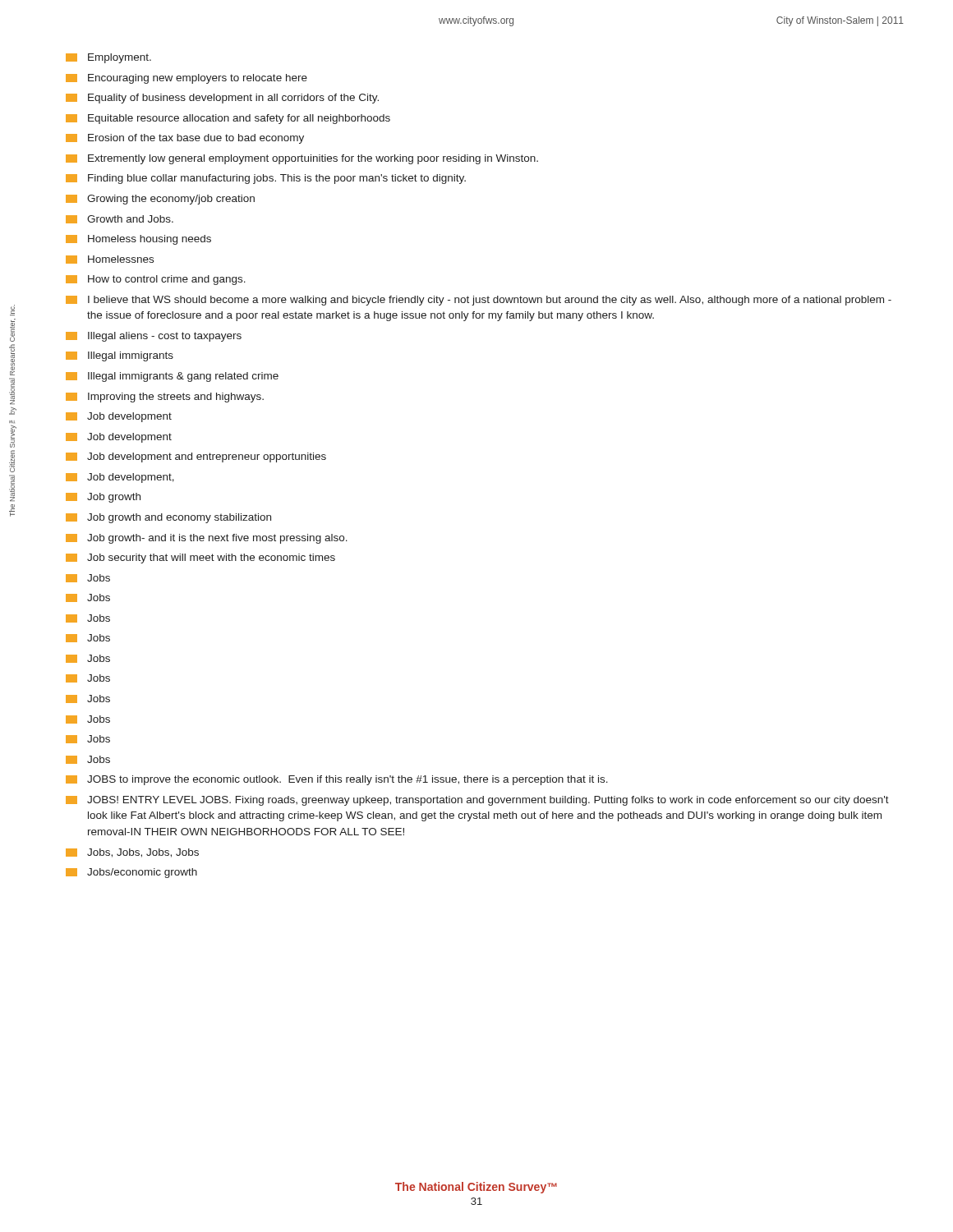Find the list item with the text "Job growth- and it is the next five"
953x1232 pixels.
click(207, 537)
